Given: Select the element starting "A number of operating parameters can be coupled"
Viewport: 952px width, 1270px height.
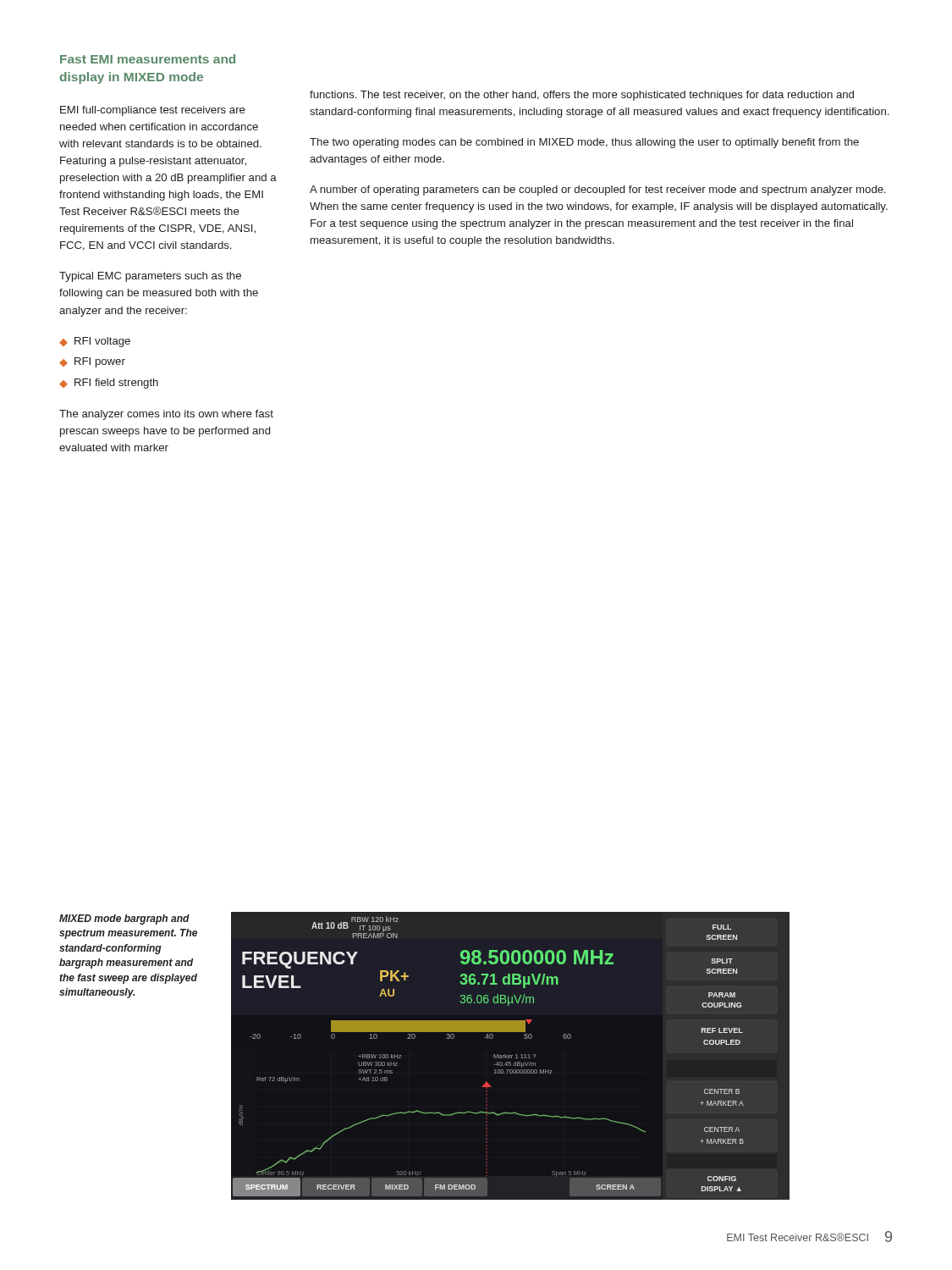Looking at the screenshot, I should (x=599, y=215).
